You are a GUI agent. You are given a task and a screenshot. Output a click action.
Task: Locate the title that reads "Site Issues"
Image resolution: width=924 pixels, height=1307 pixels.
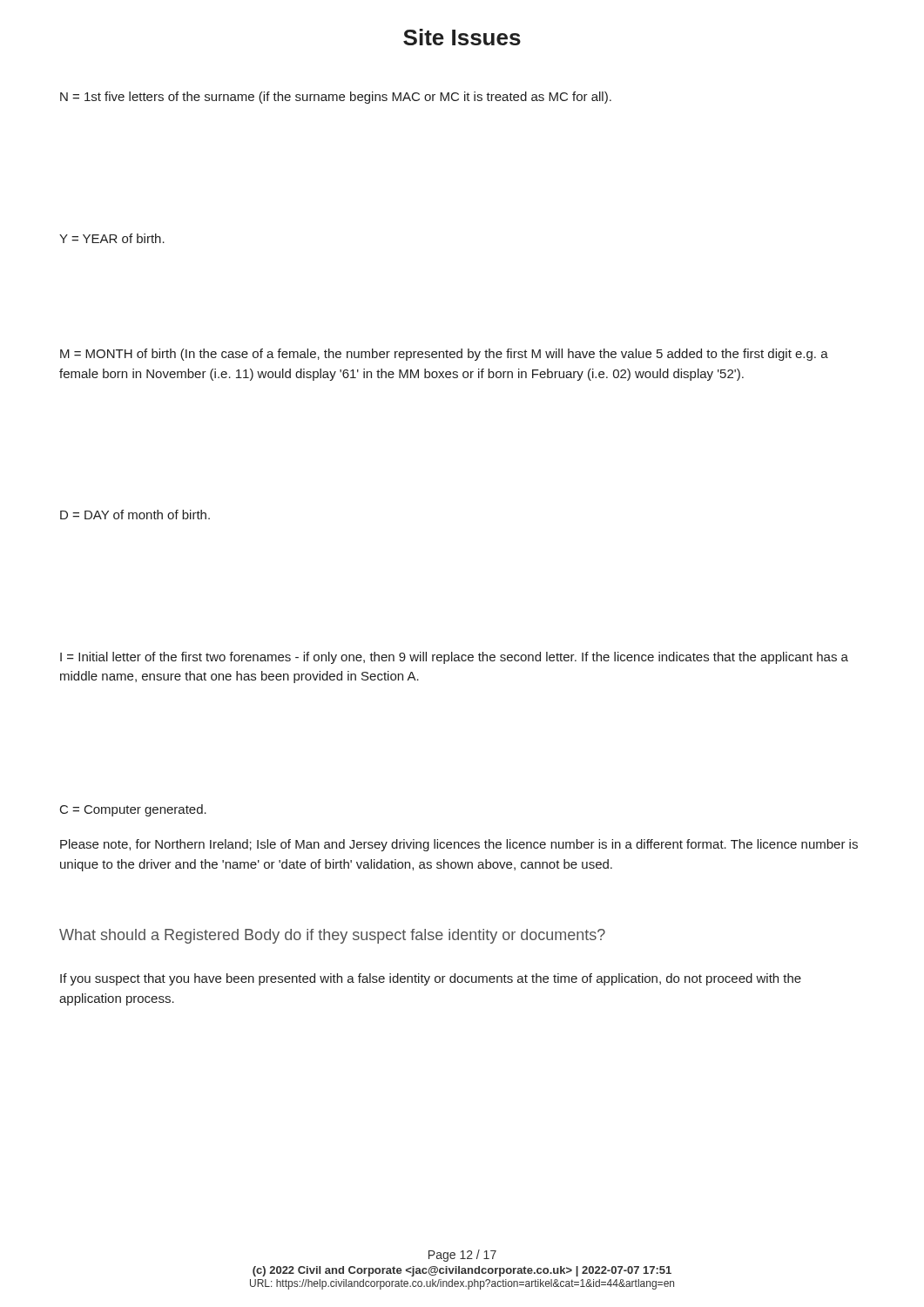[x=462, y=38]
